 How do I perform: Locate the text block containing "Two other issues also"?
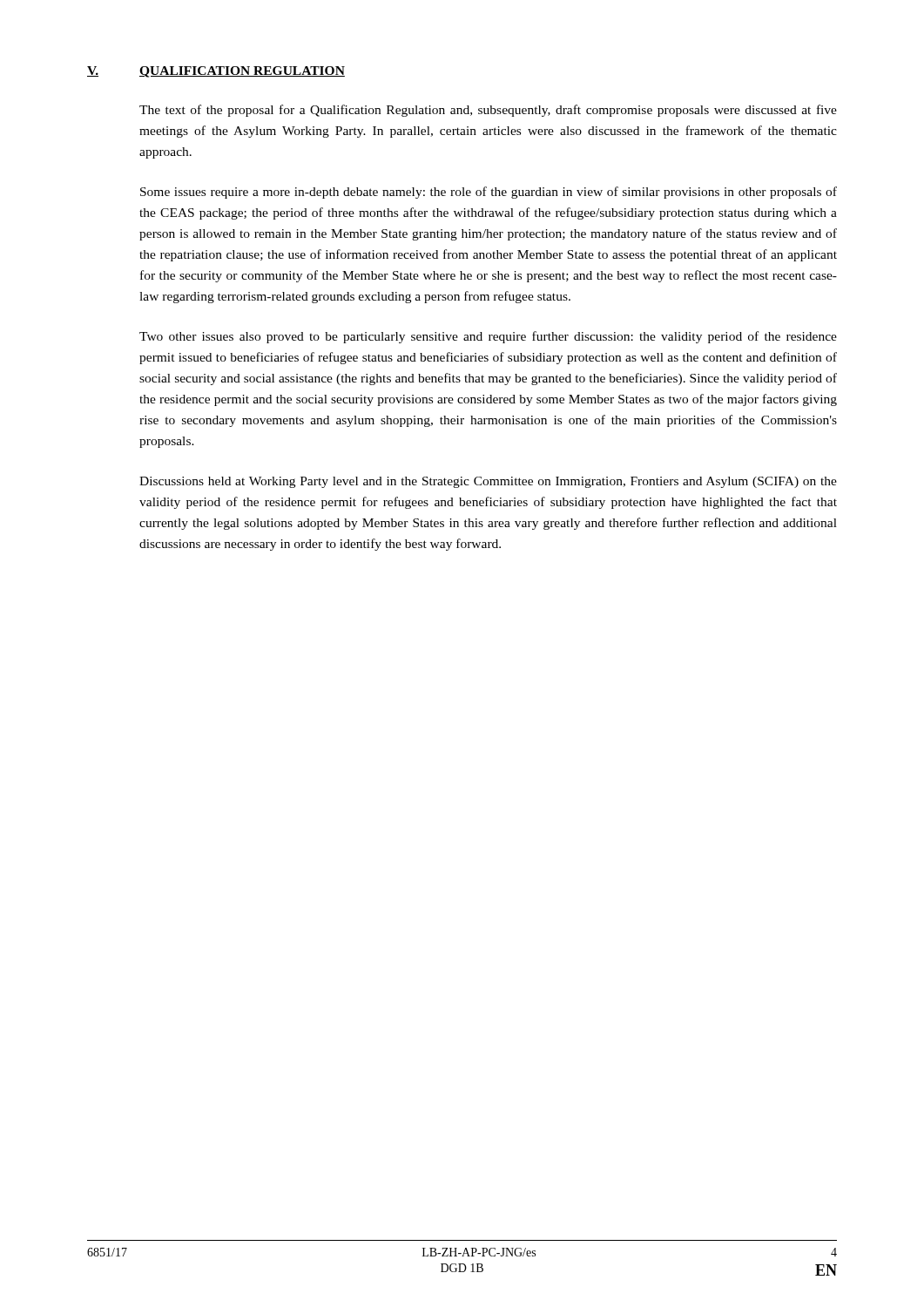coord(488,388)
